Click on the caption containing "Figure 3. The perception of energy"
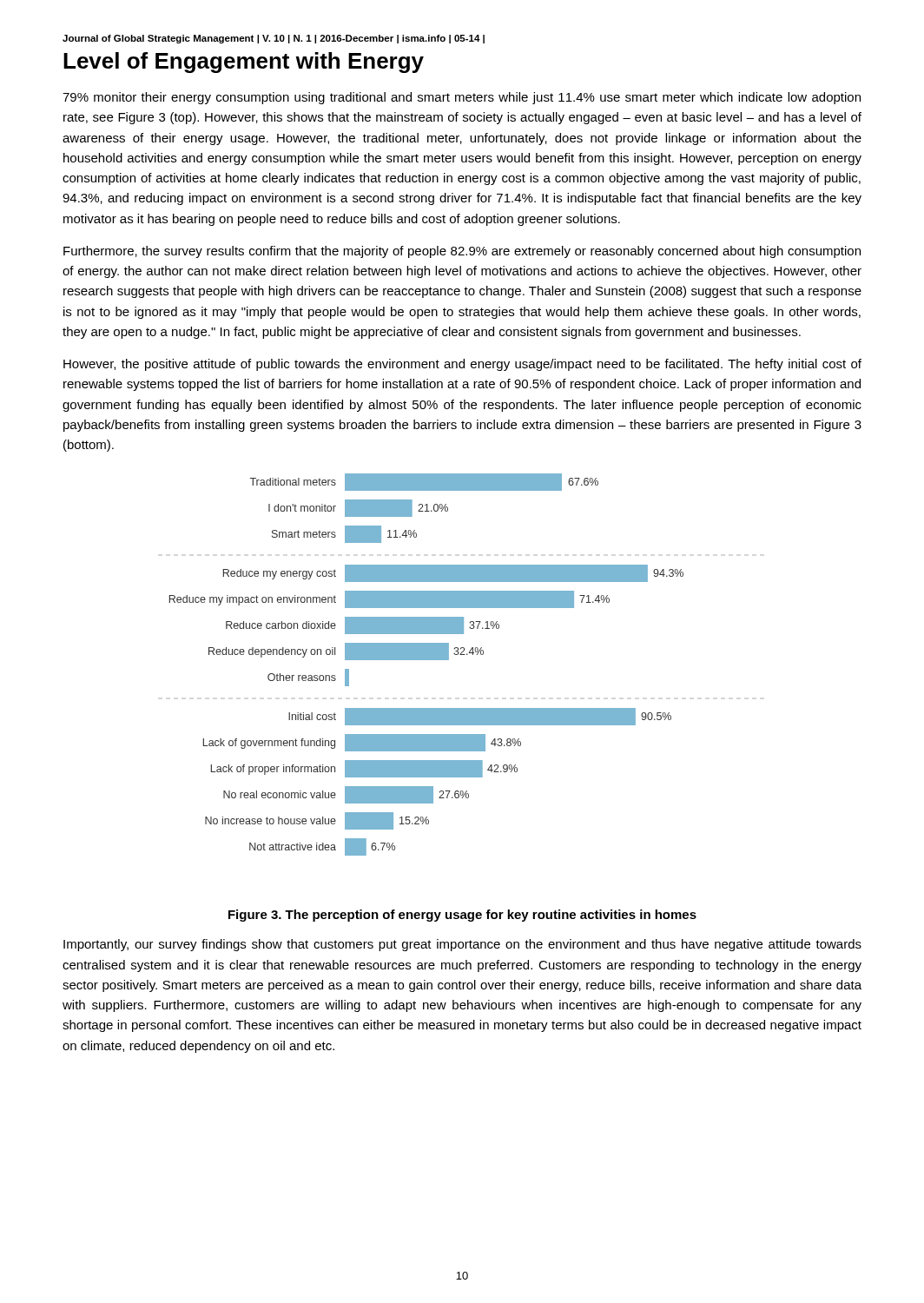This screenshot has width=924, height=1303. pos(462,915)
